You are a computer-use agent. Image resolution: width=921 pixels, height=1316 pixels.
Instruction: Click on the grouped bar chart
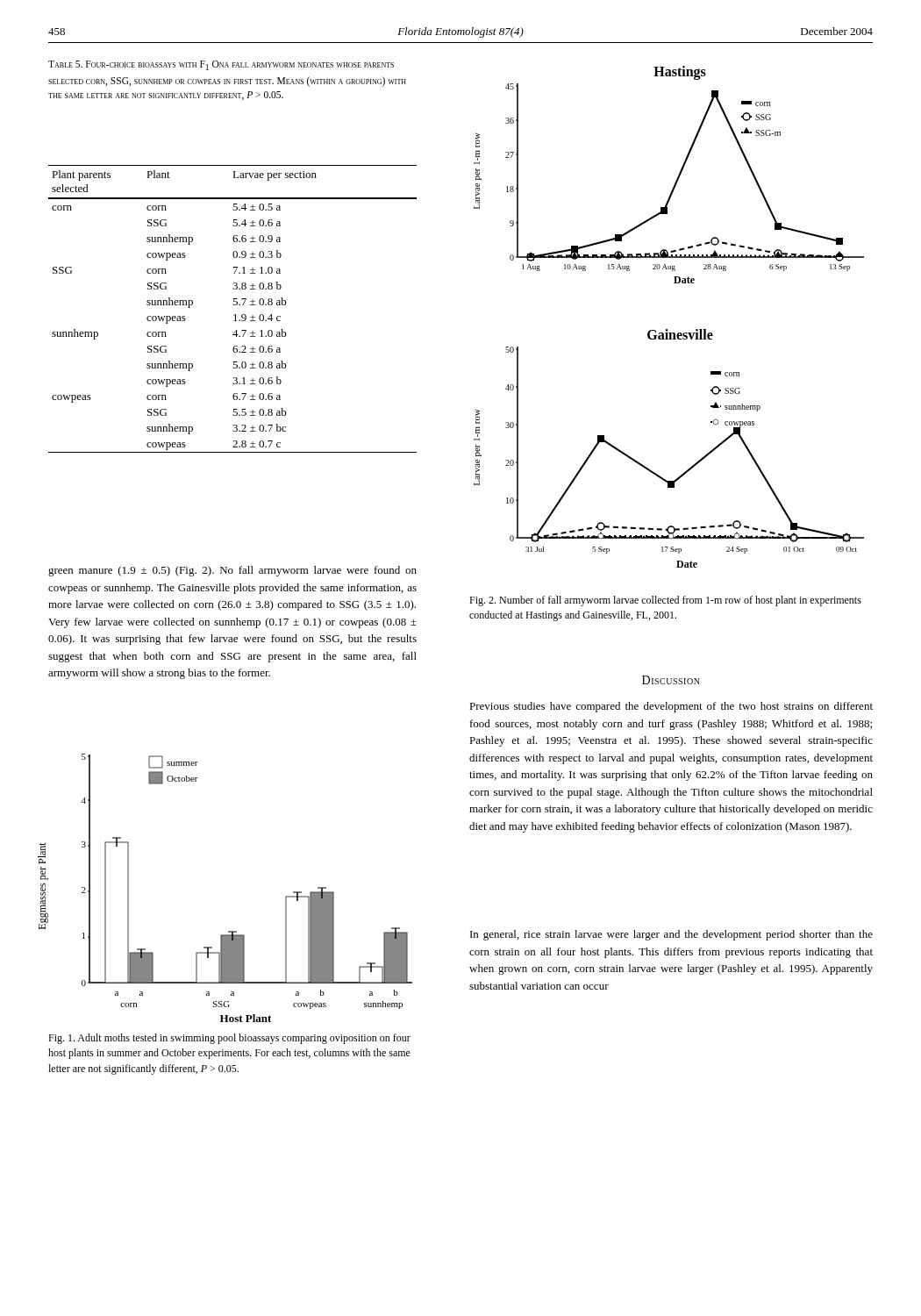click(x=232, y=895)
